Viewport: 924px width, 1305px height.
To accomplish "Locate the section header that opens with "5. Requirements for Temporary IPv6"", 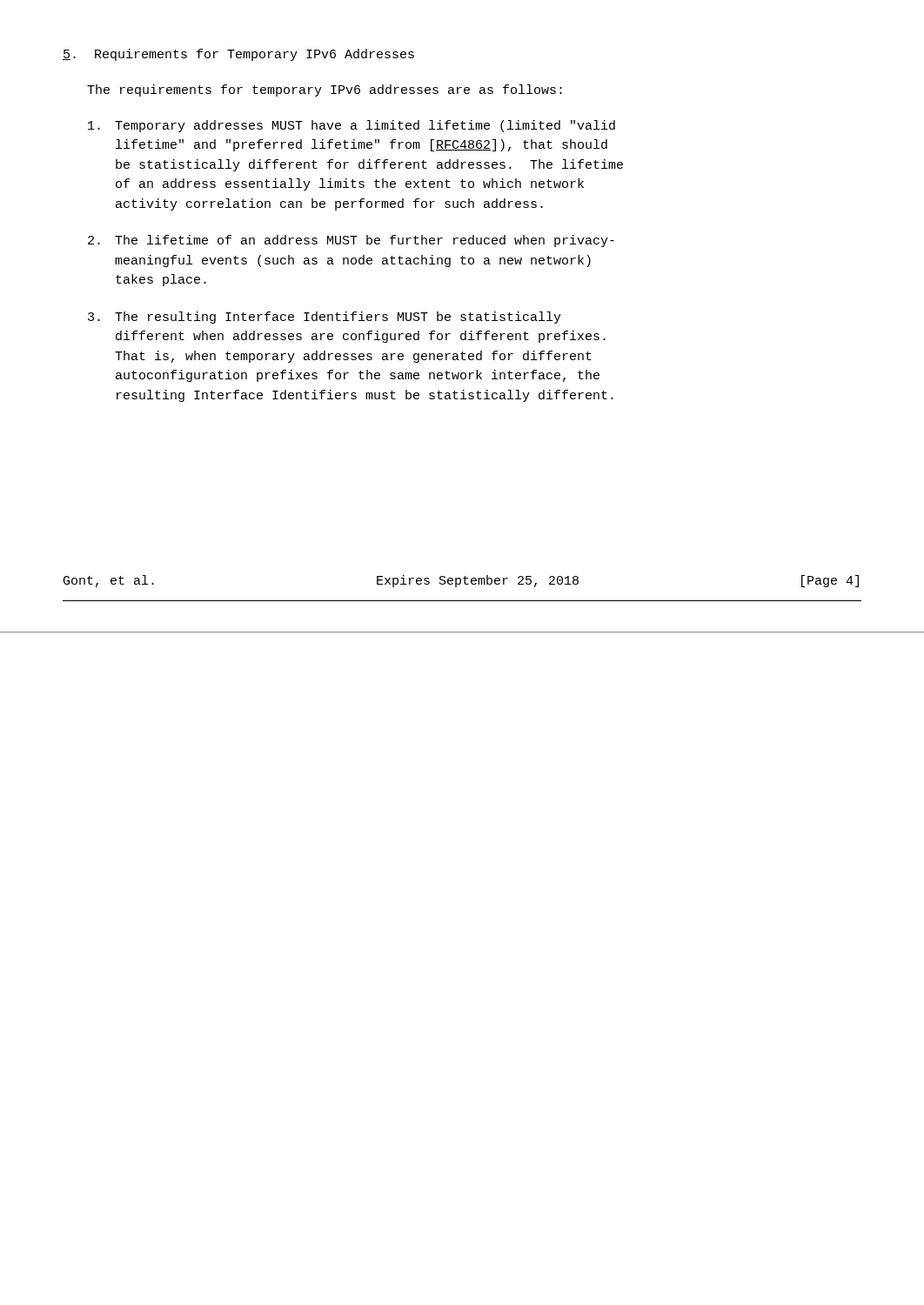I will point(239,55).
